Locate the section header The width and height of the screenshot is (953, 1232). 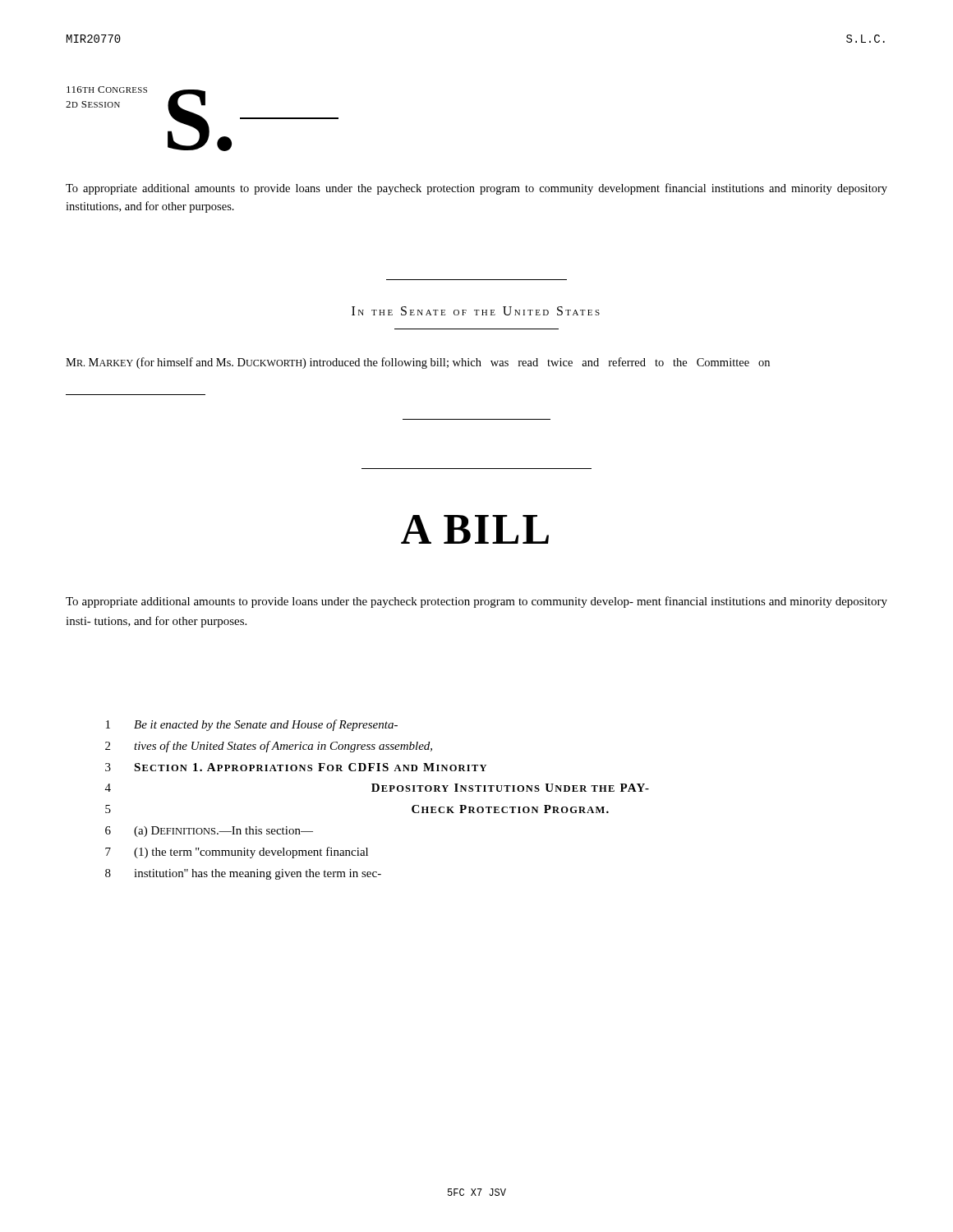476,311
